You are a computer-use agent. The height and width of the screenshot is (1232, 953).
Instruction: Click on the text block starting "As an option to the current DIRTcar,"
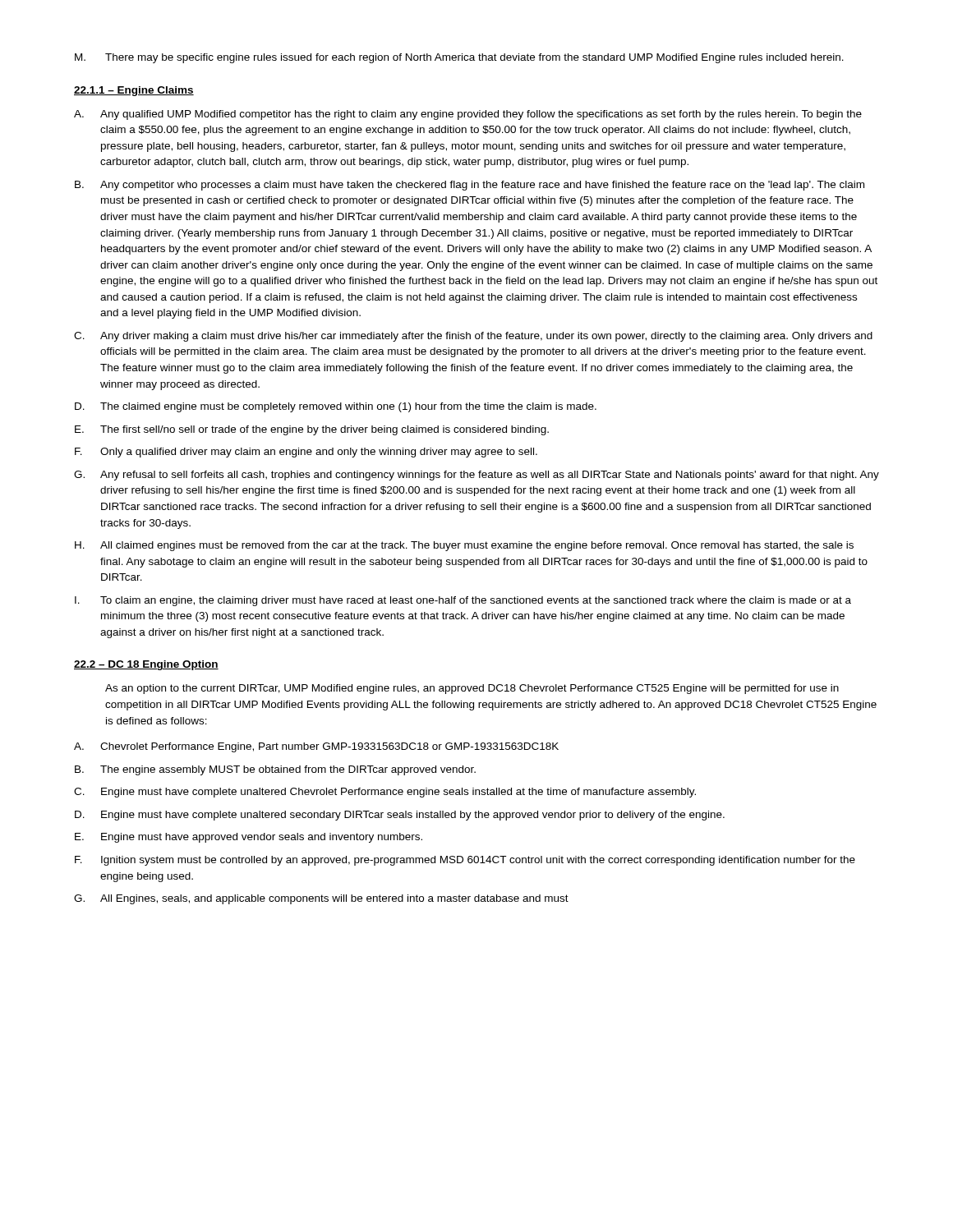tap(491, 704)
